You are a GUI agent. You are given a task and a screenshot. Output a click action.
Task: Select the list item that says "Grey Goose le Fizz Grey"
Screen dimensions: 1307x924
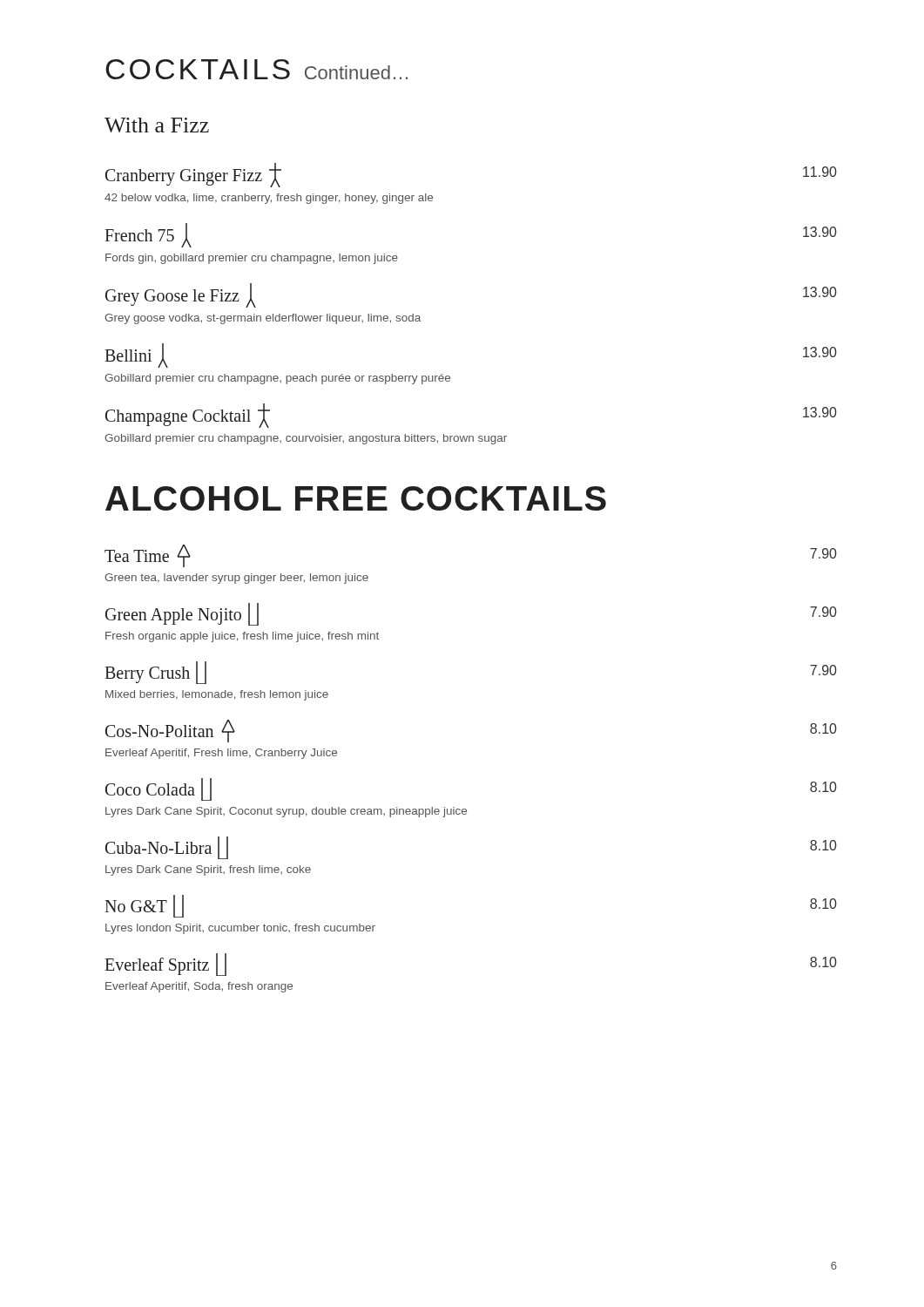point(195,295)
